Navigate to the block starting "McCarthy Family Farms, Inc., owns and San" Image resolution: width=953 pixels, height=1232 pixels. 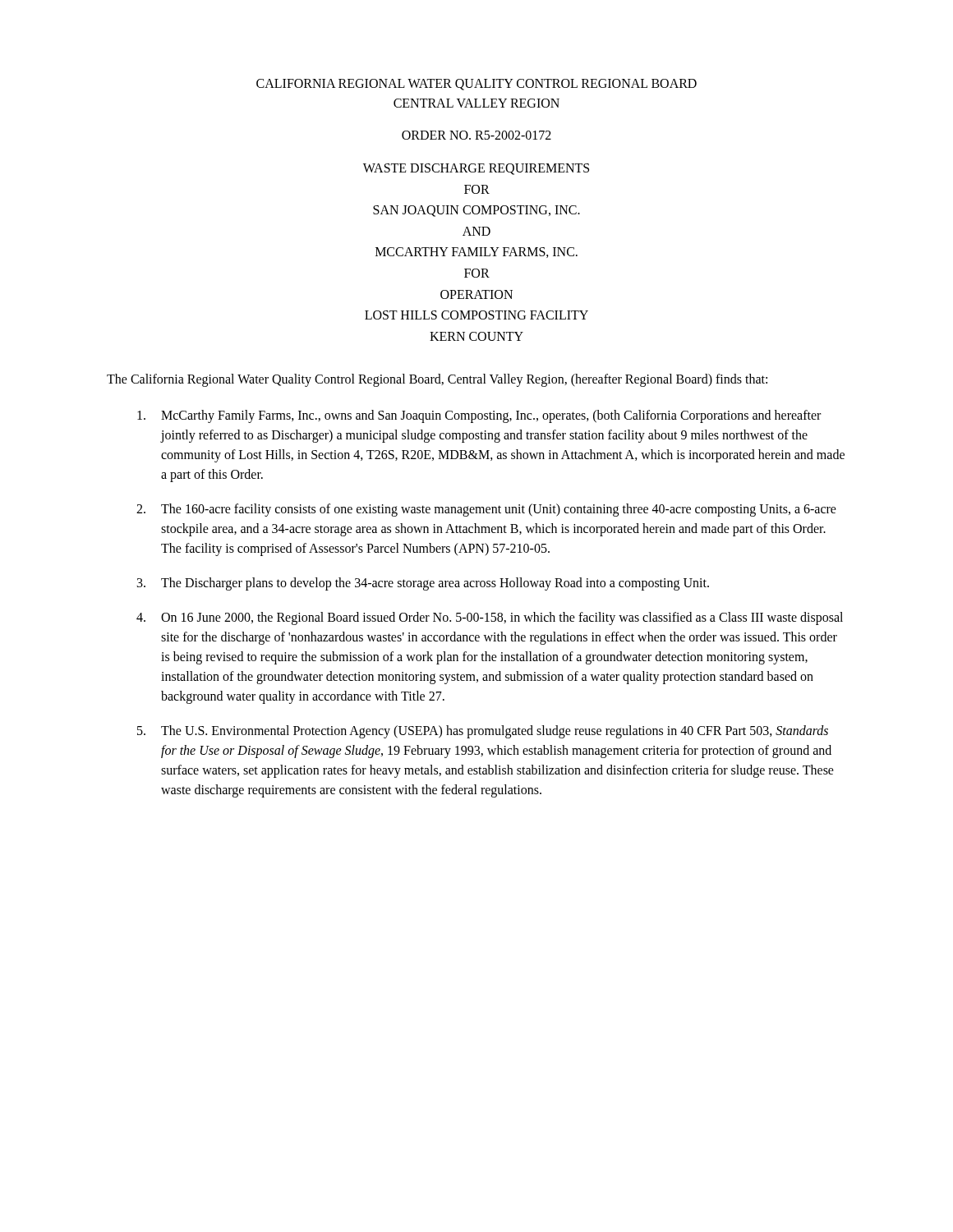[x=476, y=445]
